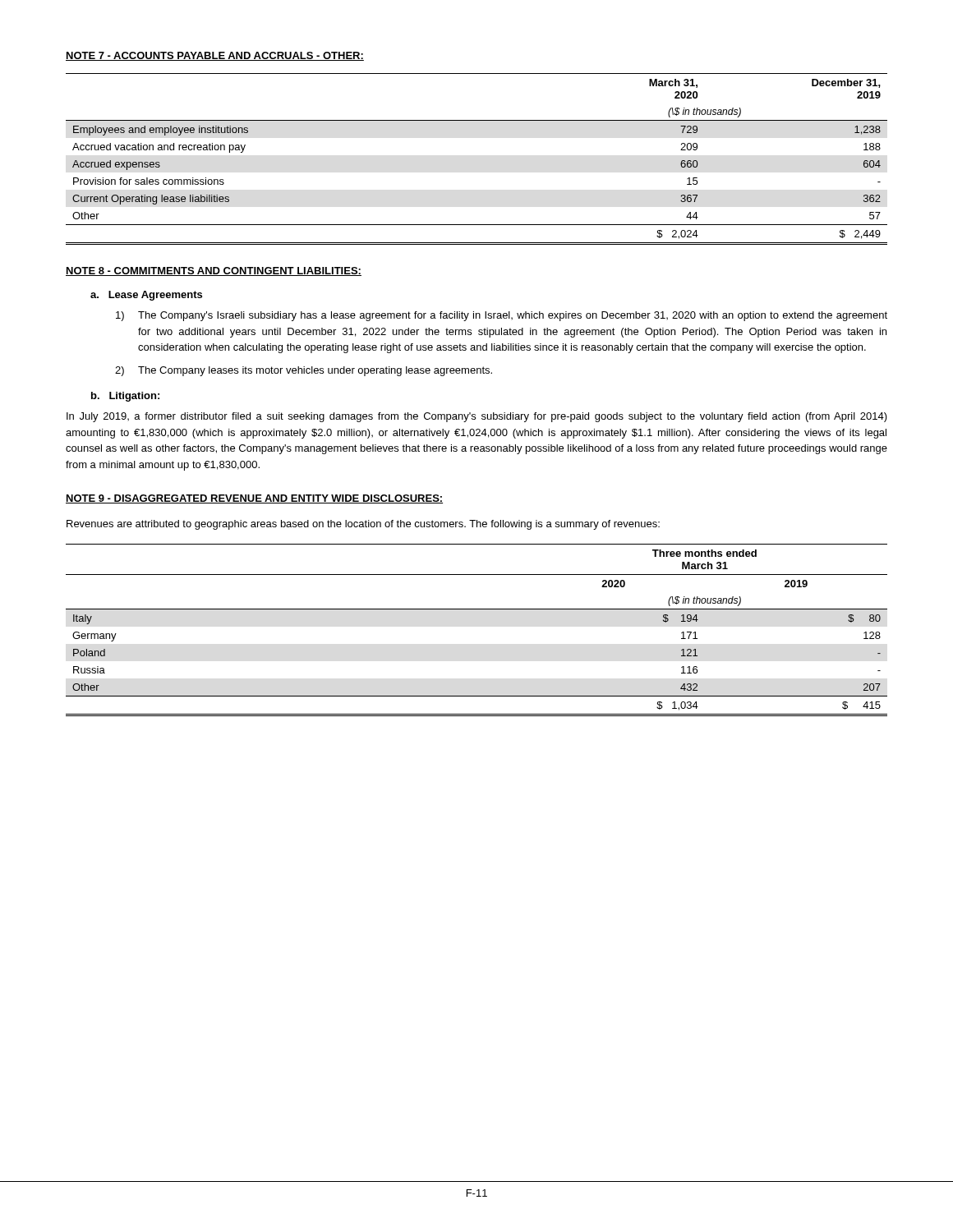The width and height of the screenshot is (953, 1232).
Task: Point to the block beginning "1) The Company's Israeli subsidiary has"
Action: click(501, 331)
